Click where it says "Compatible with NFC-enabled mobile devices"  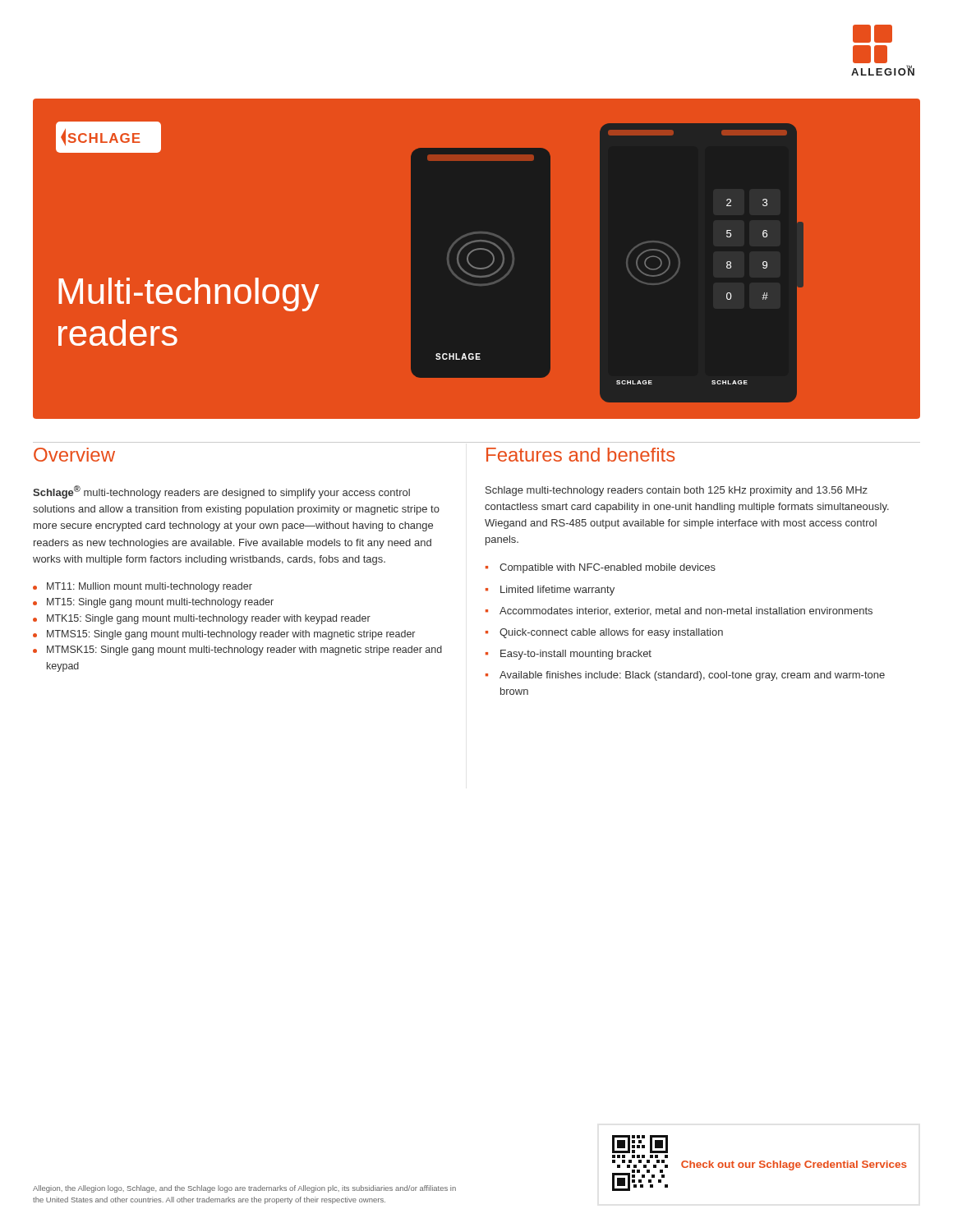[x=608, y=567]
